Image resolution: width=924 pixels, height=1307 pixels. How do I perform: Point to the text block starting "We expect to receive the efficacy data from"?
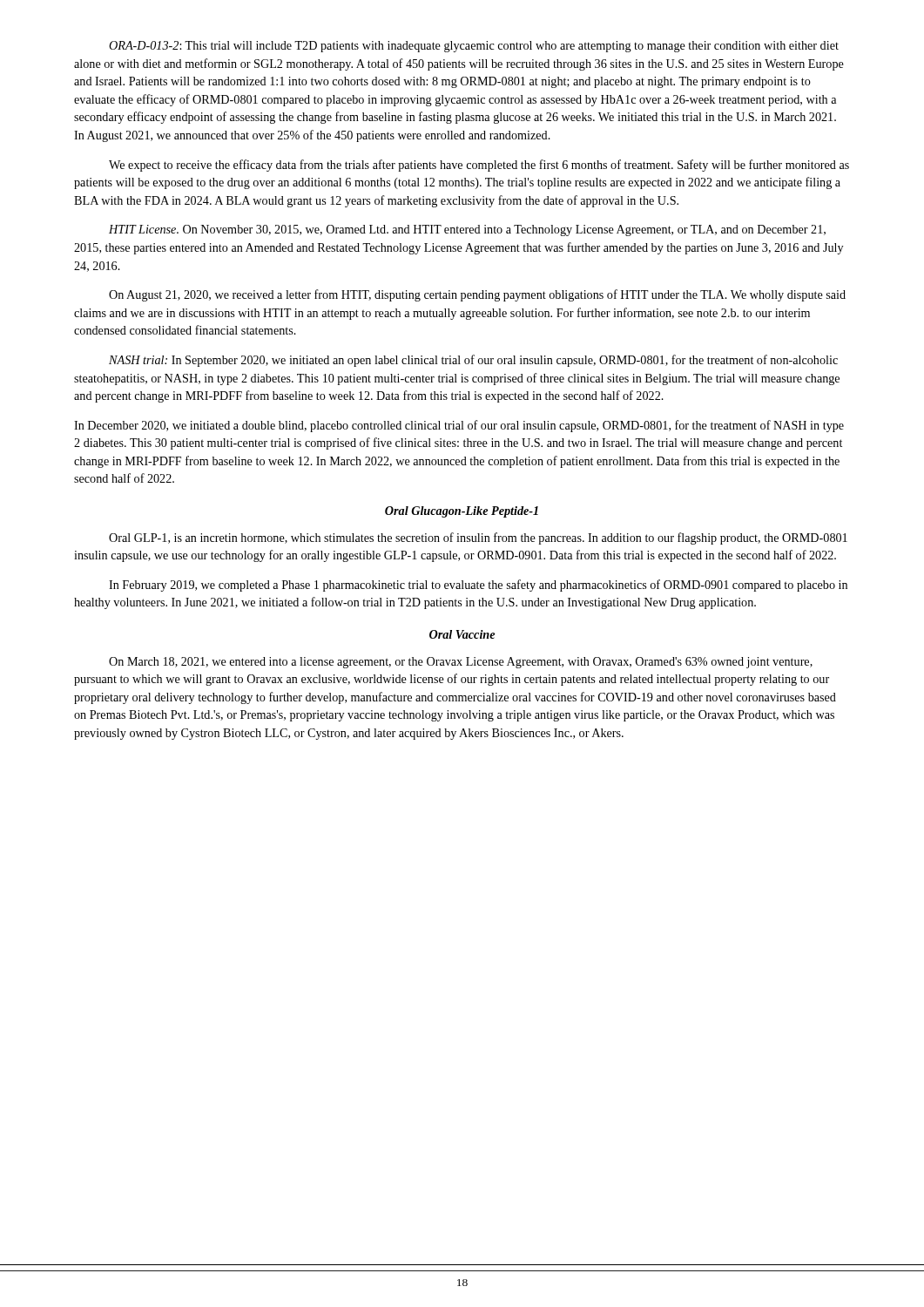(462, 182)
